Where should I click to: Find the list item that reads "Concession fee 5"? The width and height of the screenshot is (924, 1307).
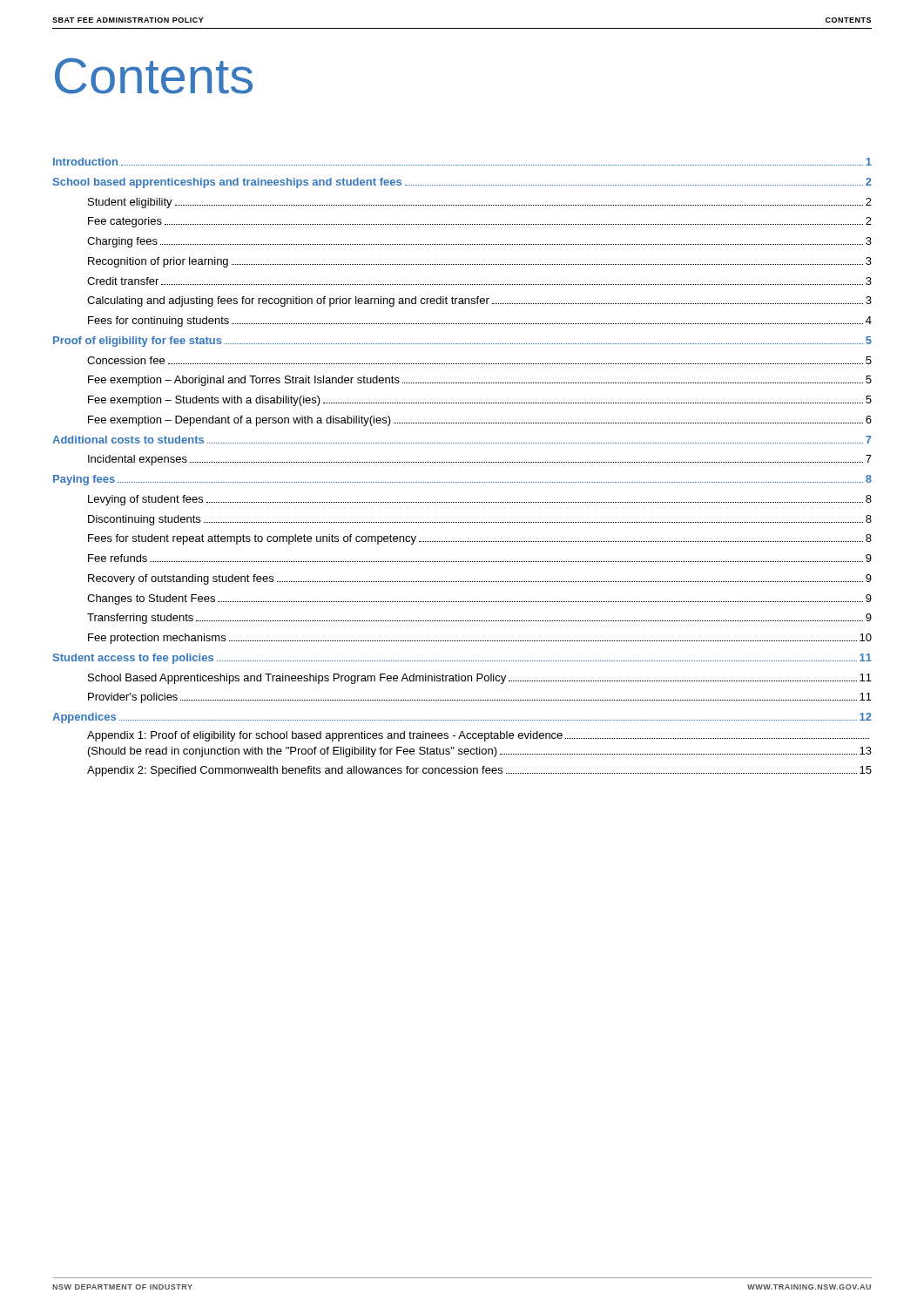479,361
